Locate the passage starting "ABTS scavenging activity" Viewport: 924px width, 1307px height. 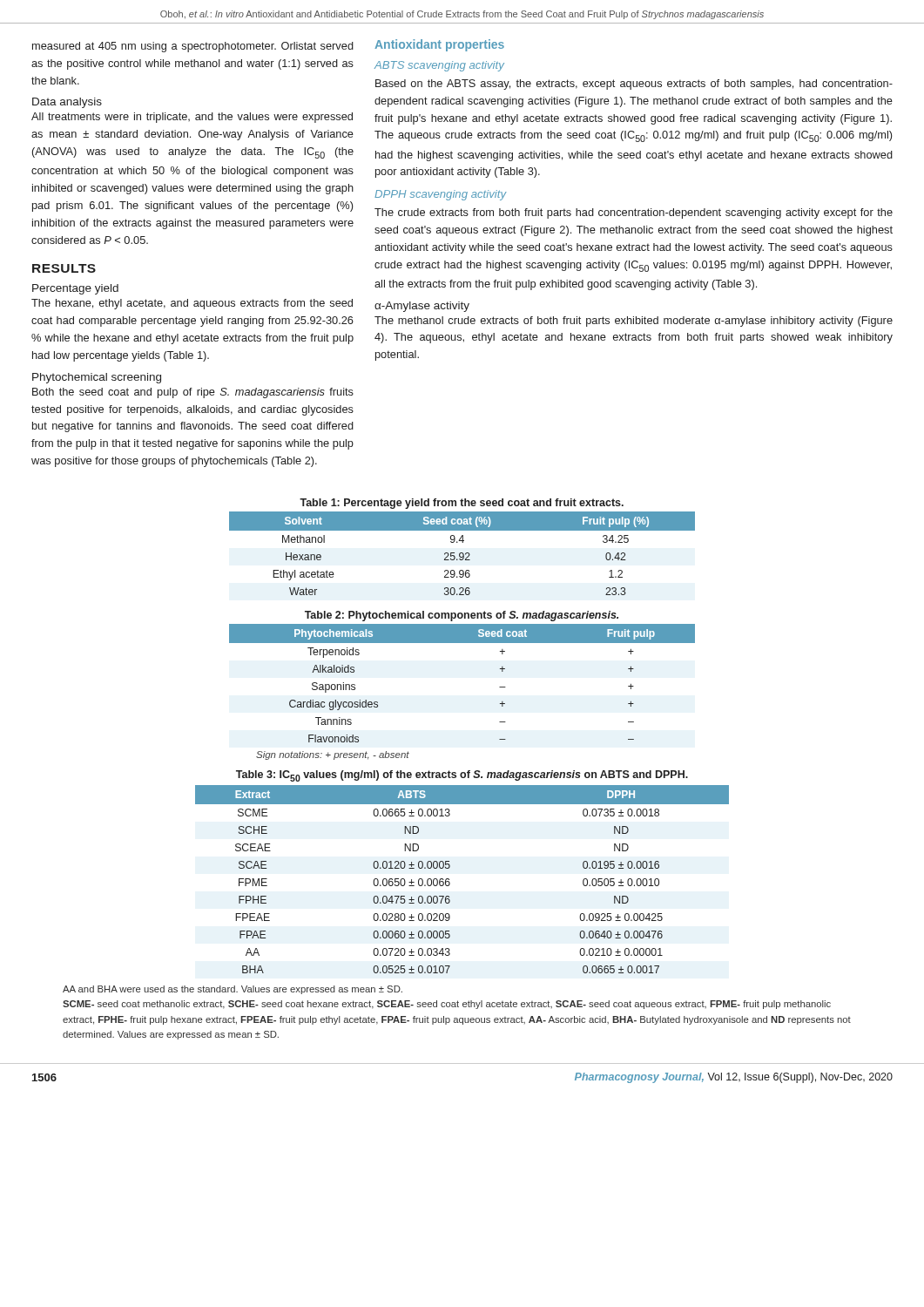(x=439, y=65)
